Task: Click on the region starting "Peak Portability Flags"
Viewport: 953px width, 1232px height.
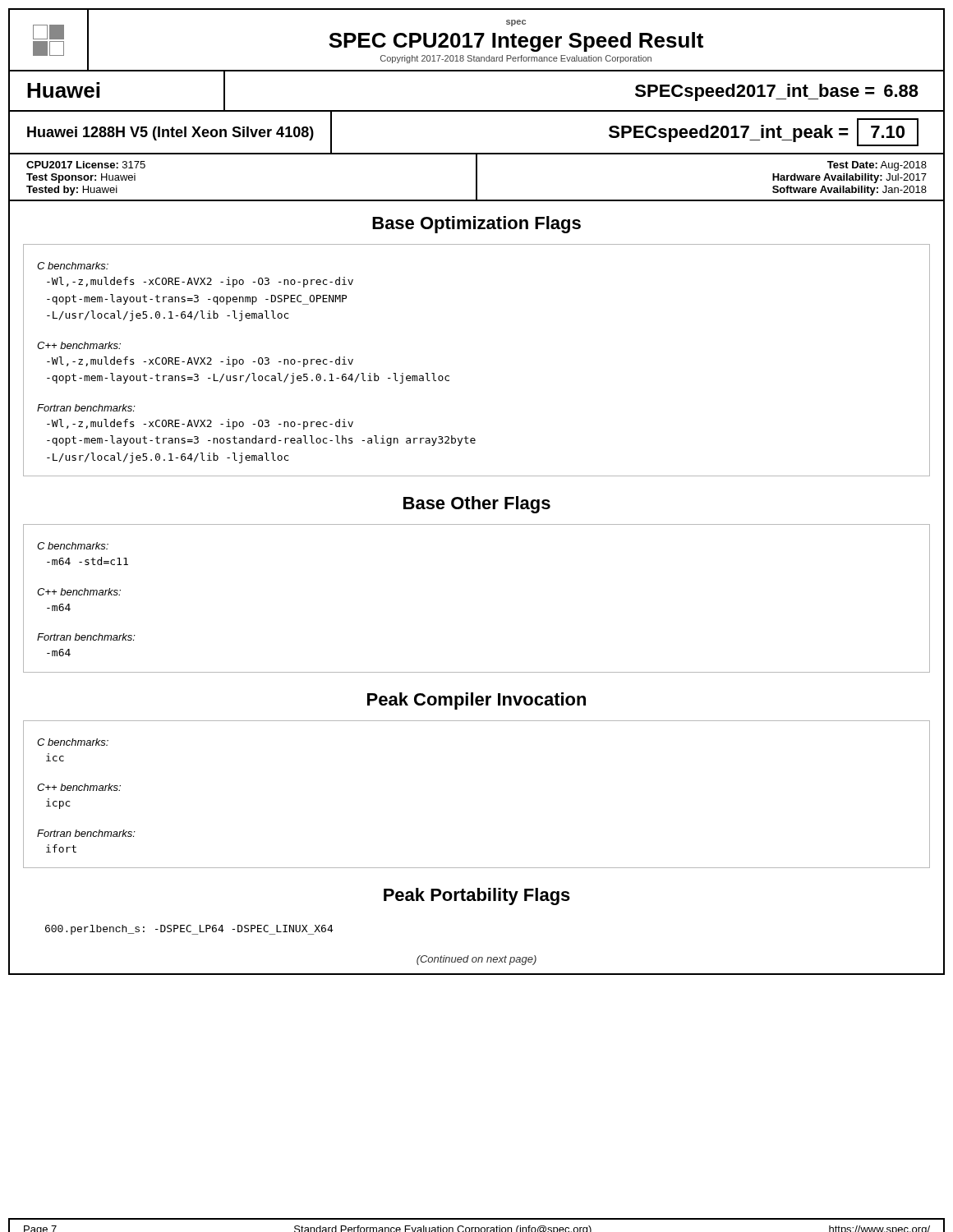Action: (x=476, y=895)
